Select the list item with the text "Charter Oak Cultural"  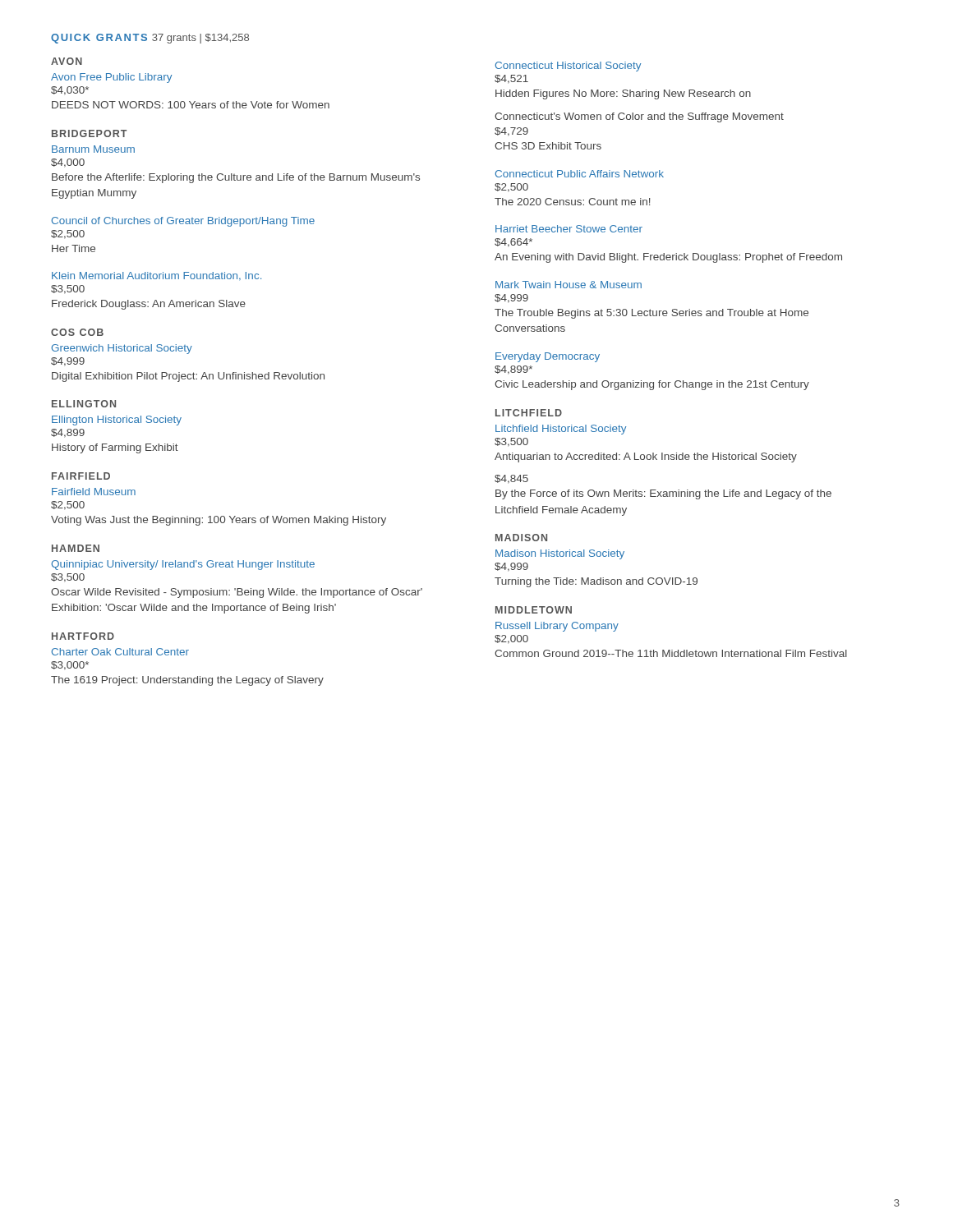(x=240, y=666)
